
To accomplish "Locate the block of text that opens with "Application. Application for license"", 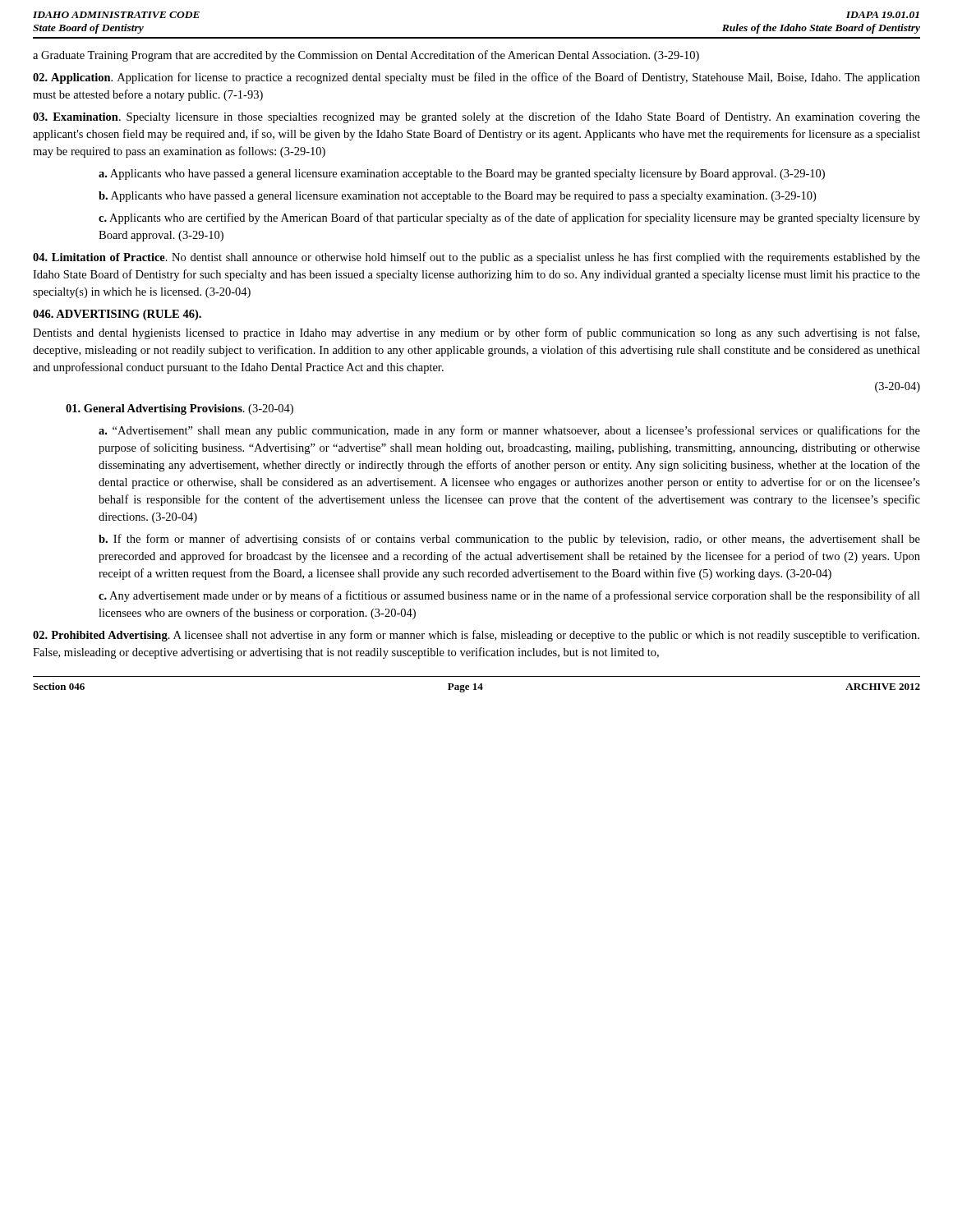I will 476,86.
